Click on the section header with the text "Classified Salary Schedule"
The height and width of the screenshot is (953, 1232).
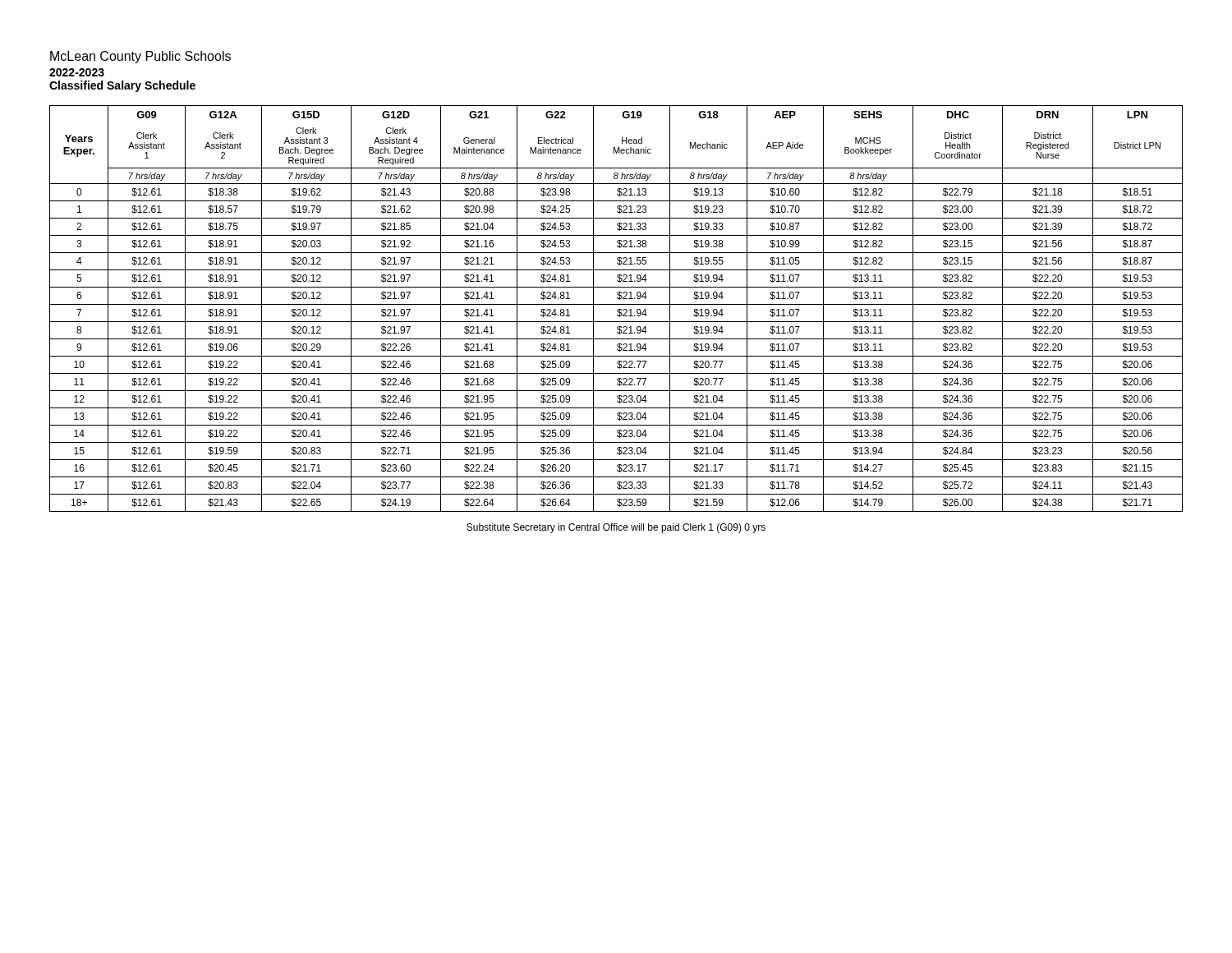(122, 85)
